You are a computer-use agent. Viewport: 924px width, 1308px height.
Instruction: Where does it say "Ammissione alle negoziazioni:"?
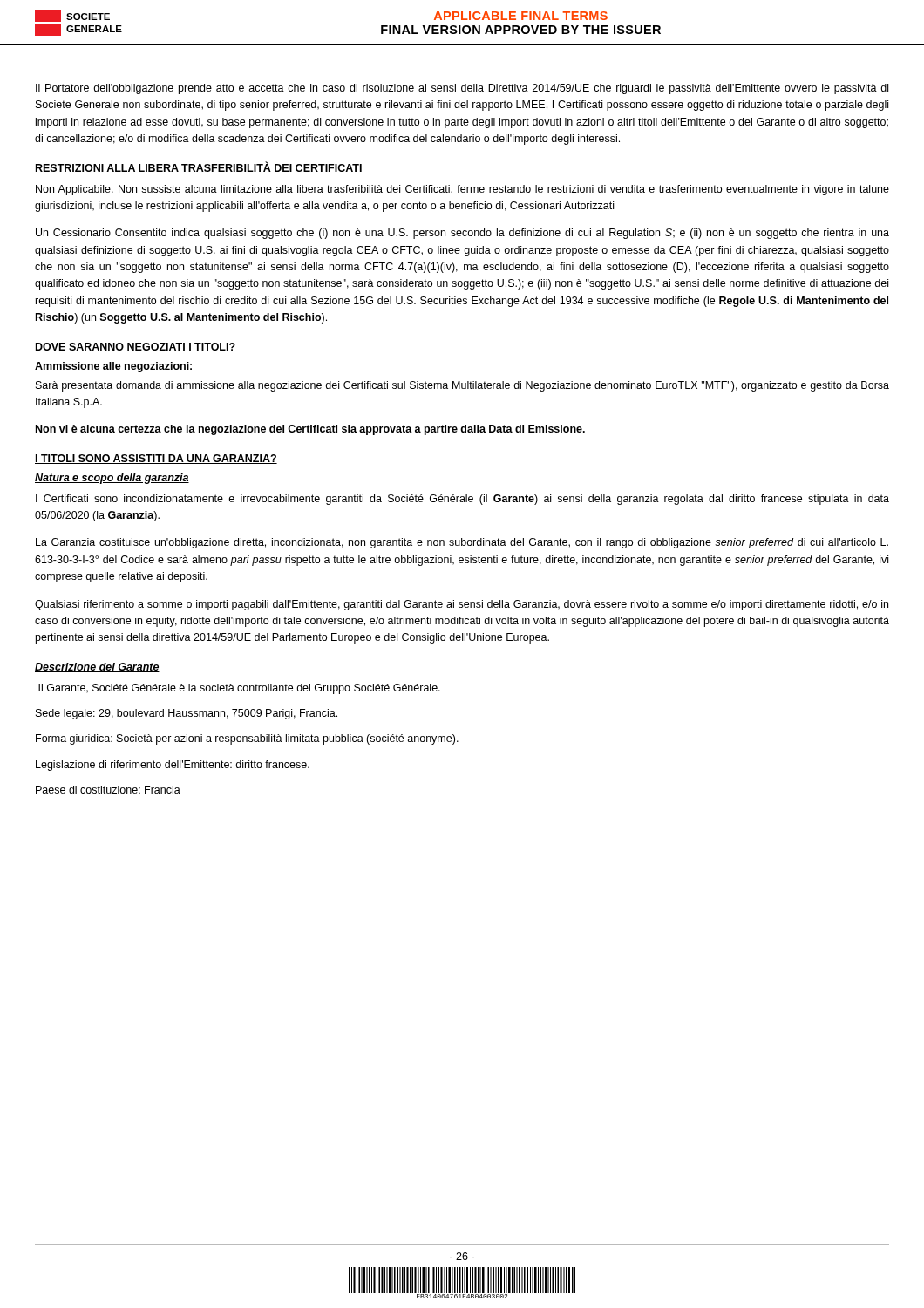tap(114, 366)
